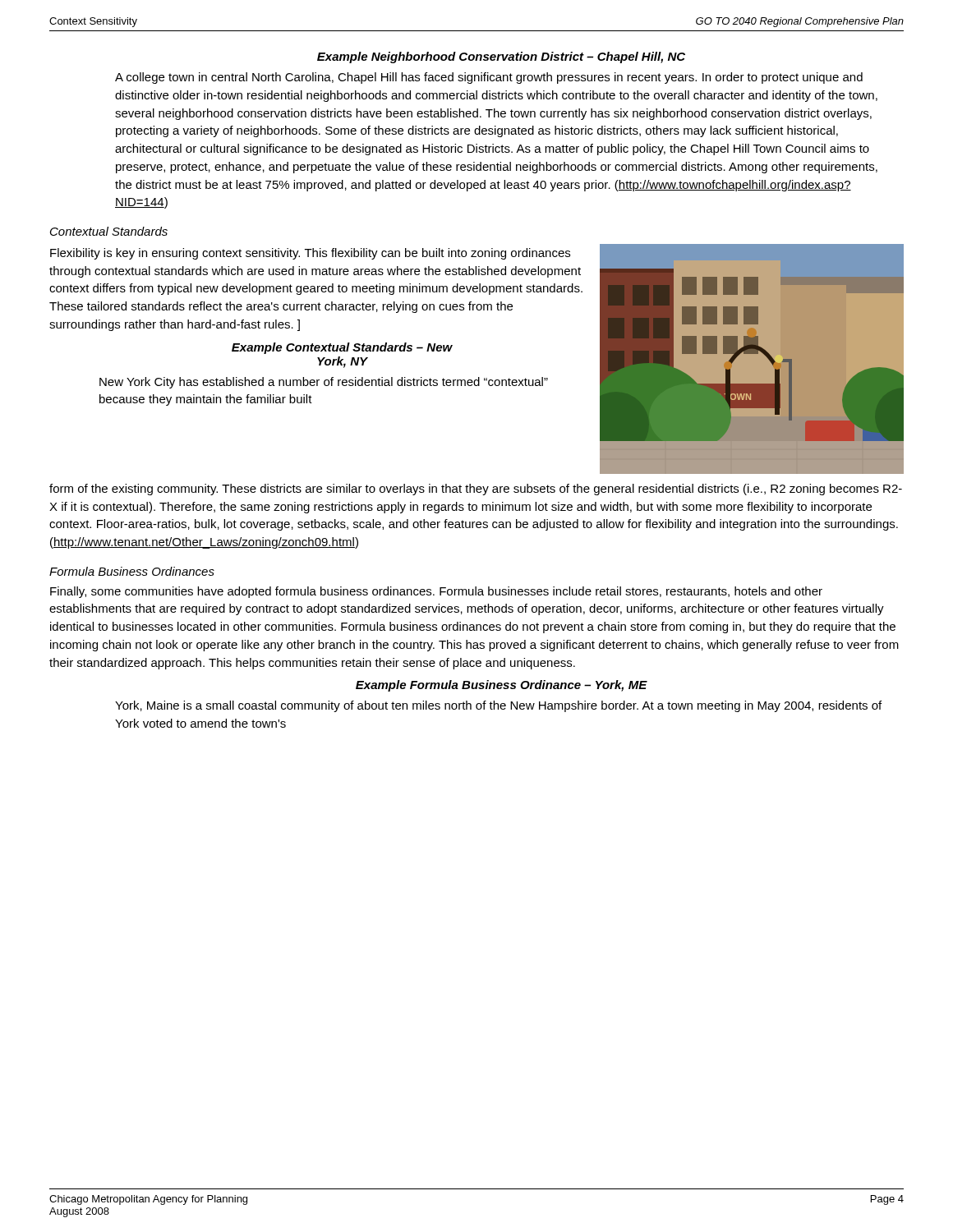Screen dimensions: 1232x953
Task: Navigate to the text starting "York, Maine is a small coastal community"
Action: (x=501, y=715)
